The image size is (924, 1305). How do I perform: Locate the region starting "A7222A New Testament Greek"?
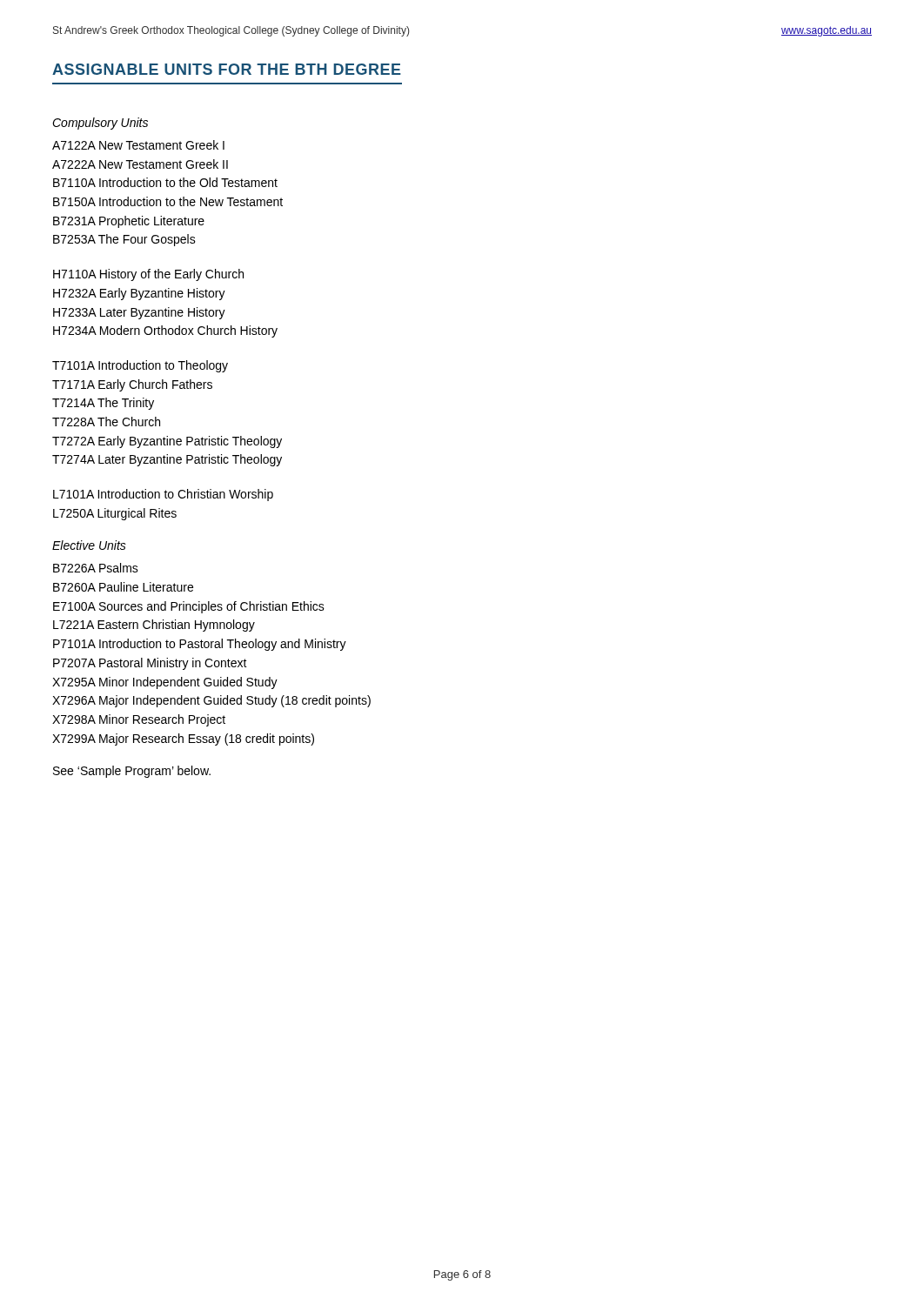point(140,164)
